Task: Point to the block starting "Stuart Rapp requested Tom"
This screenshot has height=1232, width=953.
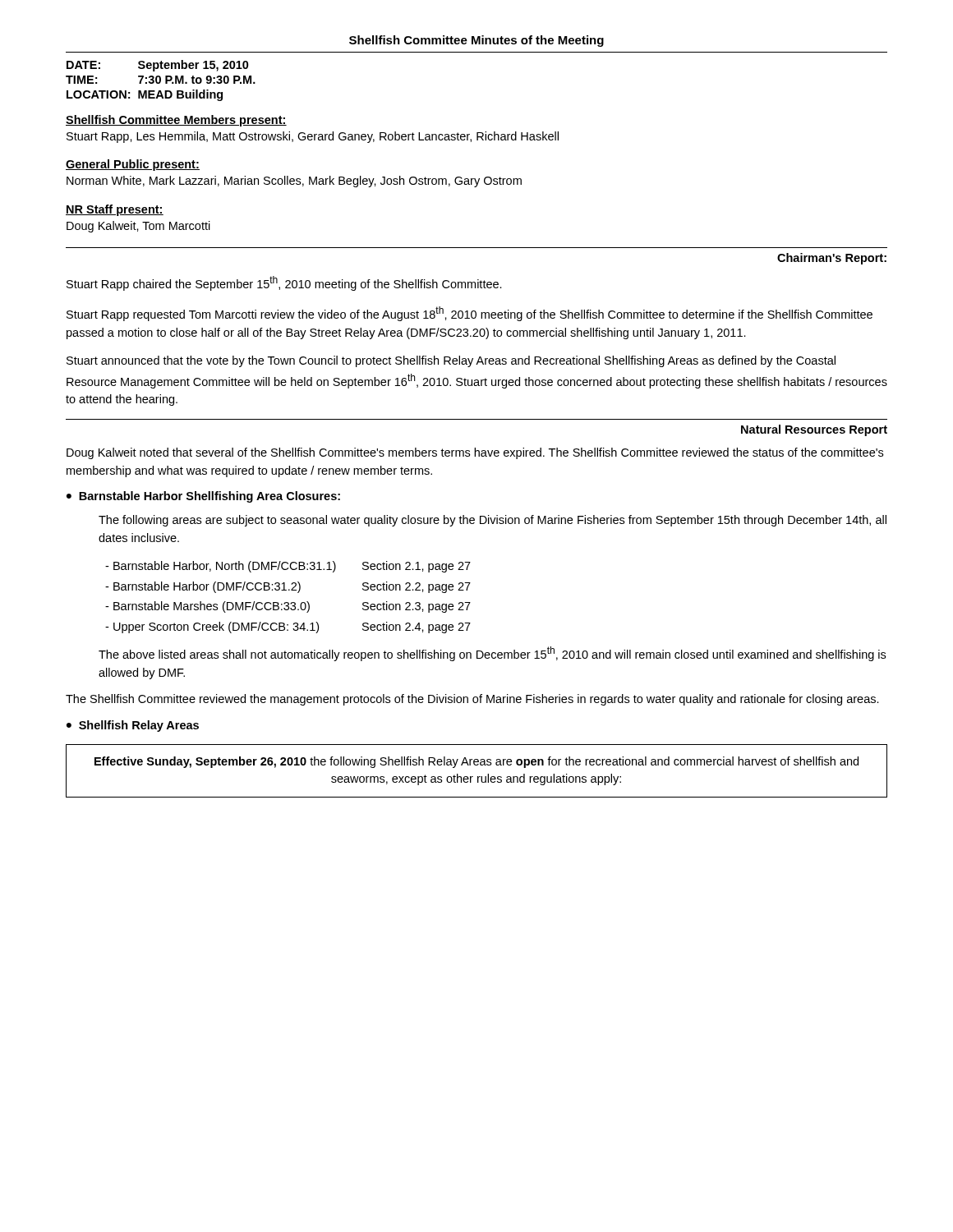Action: [x=469, y=322]
